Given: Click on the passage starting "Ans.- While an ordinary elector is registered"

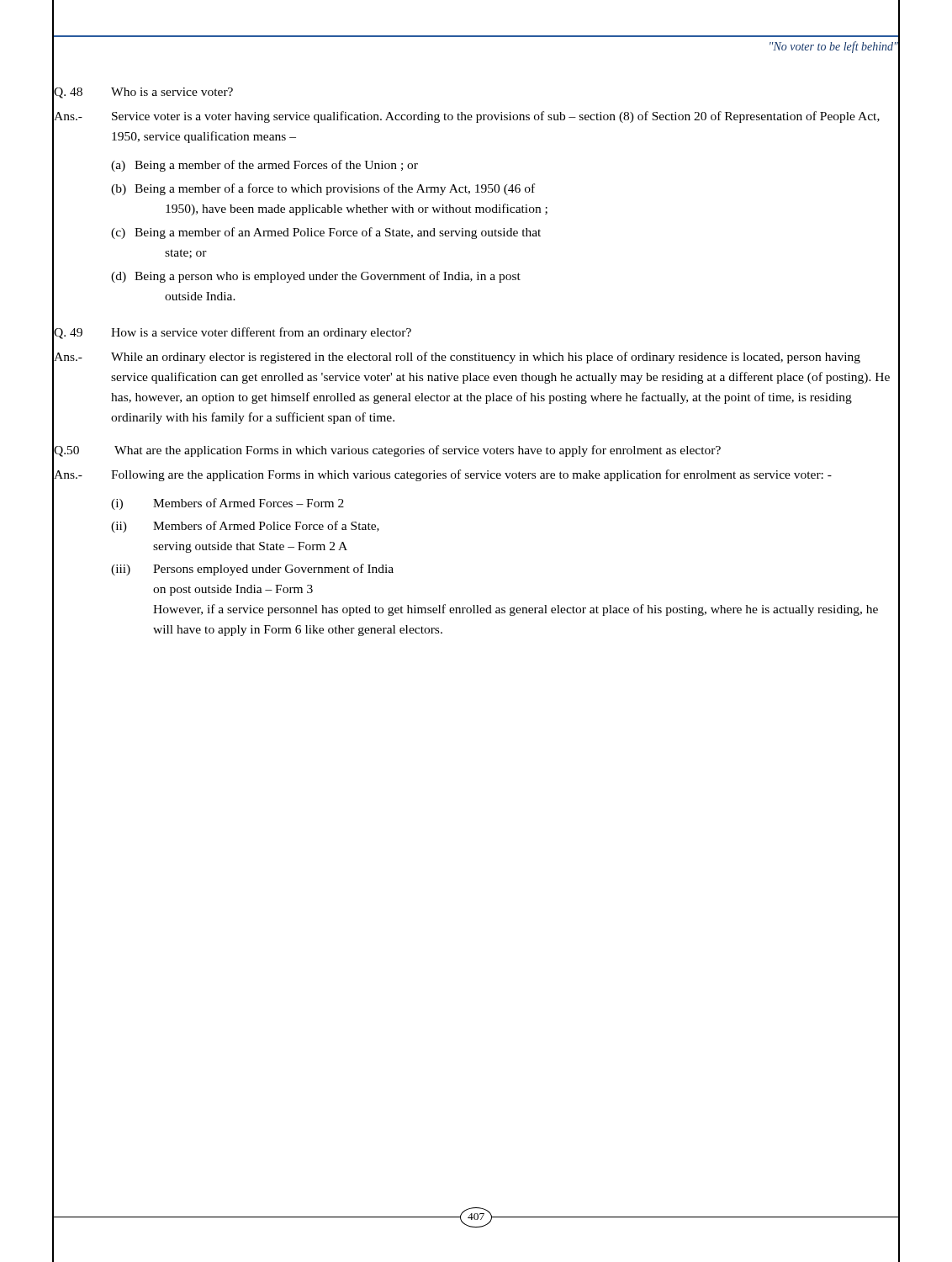Looking at the screenshot, I should click(476, 387).
